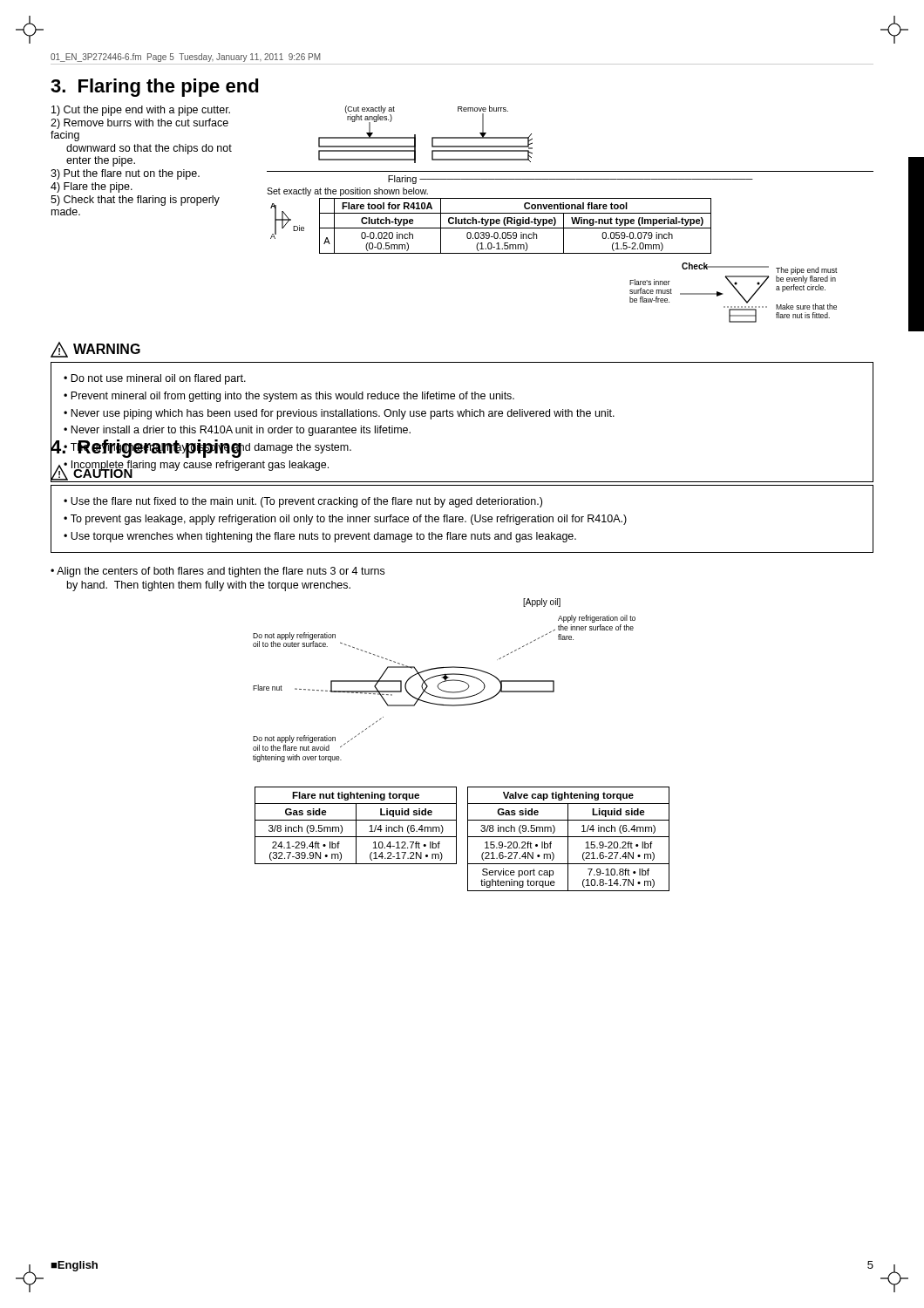Navigate to the text block starting "• Align the centers of"
The image size is (924, 1308).
(x=218, y=571)
